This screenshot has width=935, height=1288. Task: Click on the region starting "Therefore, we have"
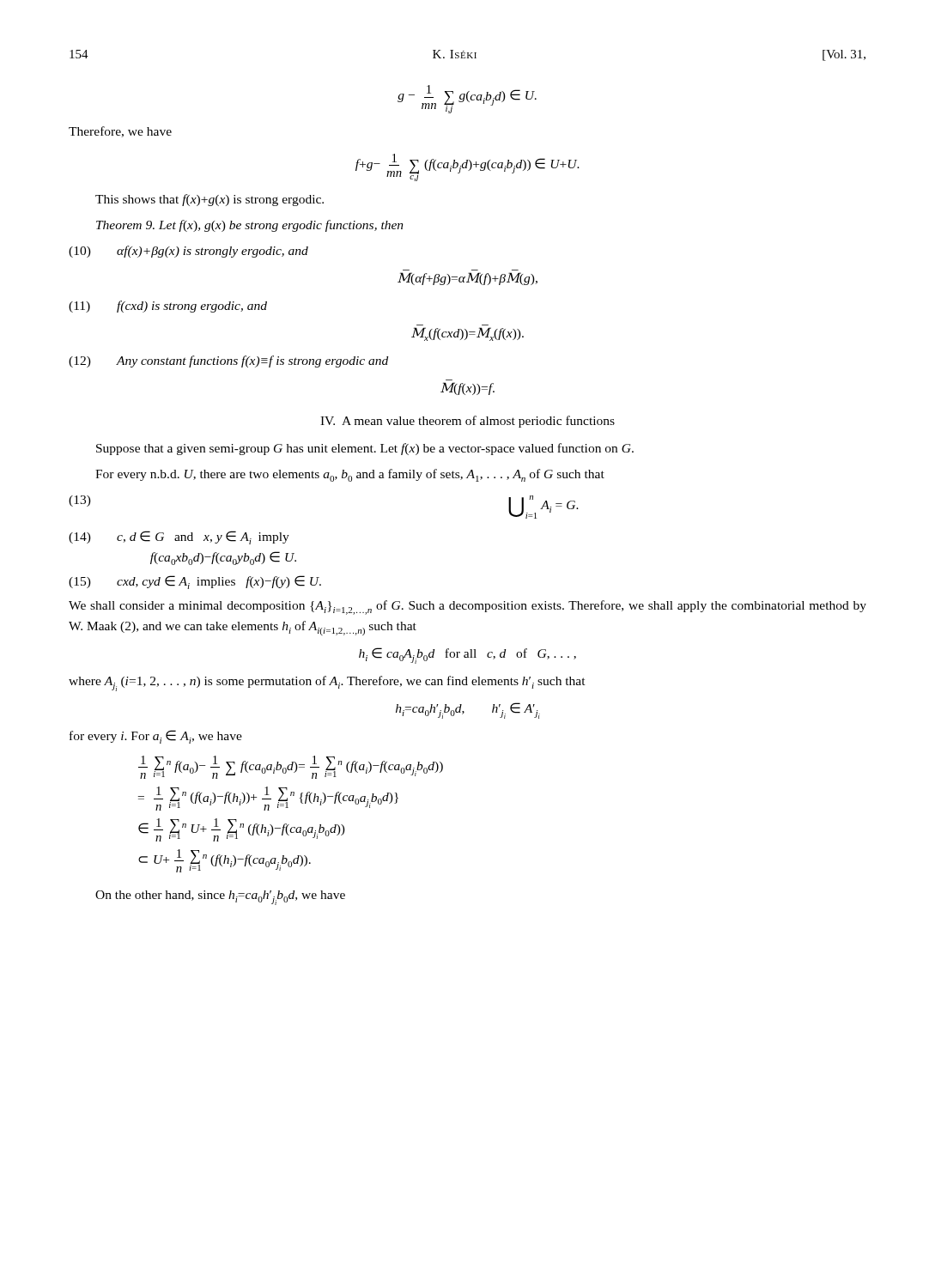120,131
